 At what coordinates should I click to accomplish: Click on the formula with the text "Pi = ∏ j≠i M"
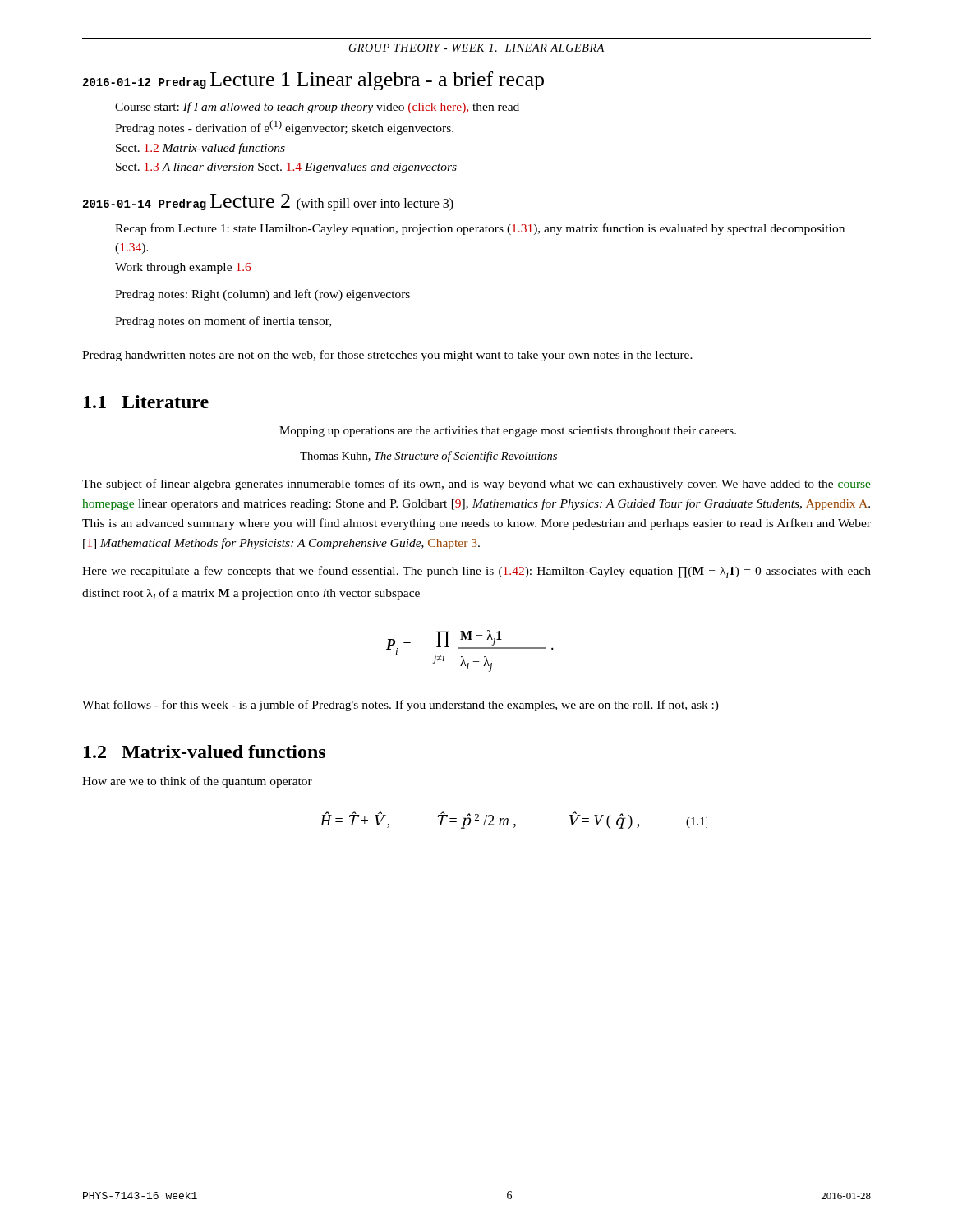[x=476, y=648]
